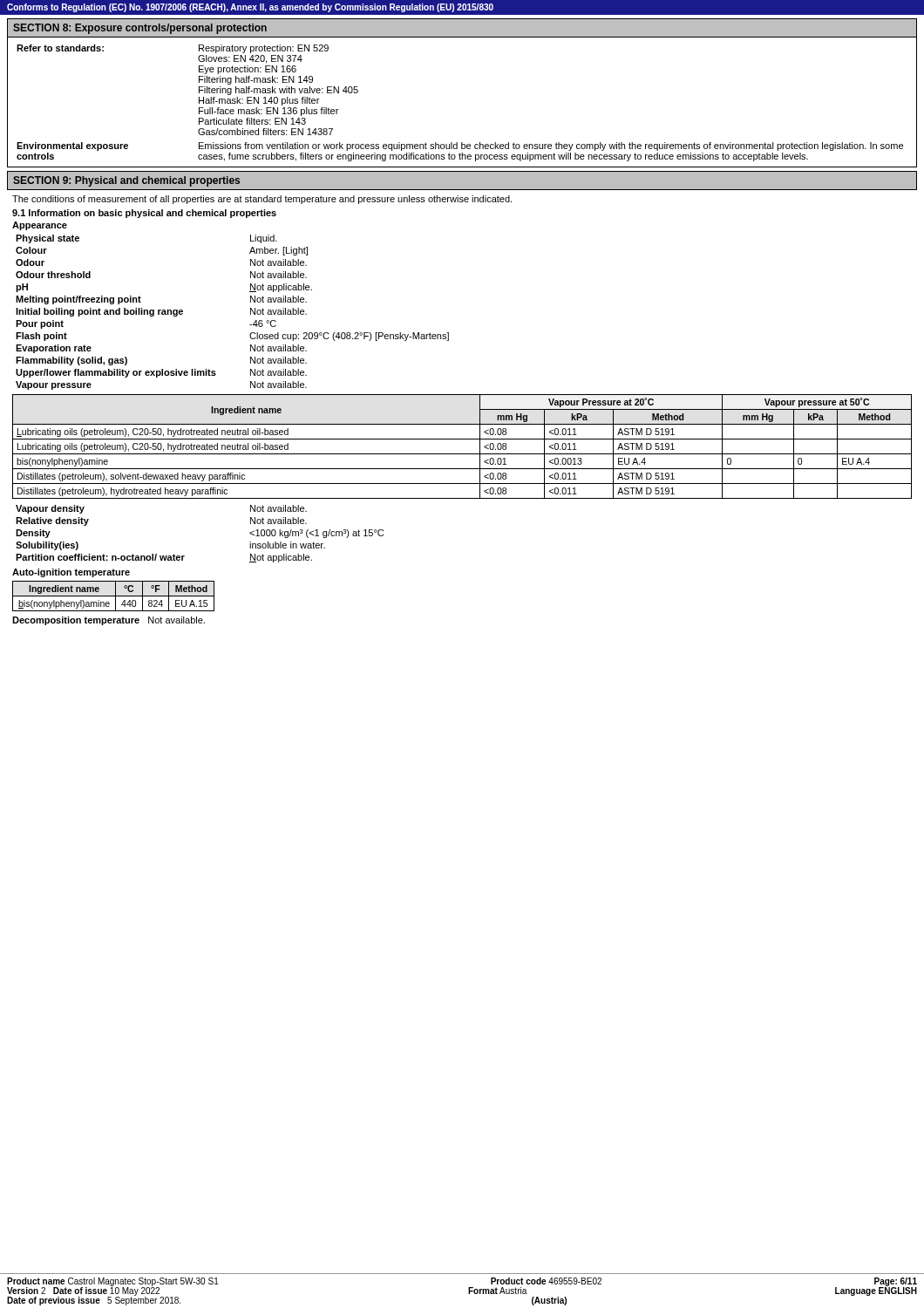
Task: Find the table that mentions "ASTM D 5191"
Action: [x=462, y=446]
